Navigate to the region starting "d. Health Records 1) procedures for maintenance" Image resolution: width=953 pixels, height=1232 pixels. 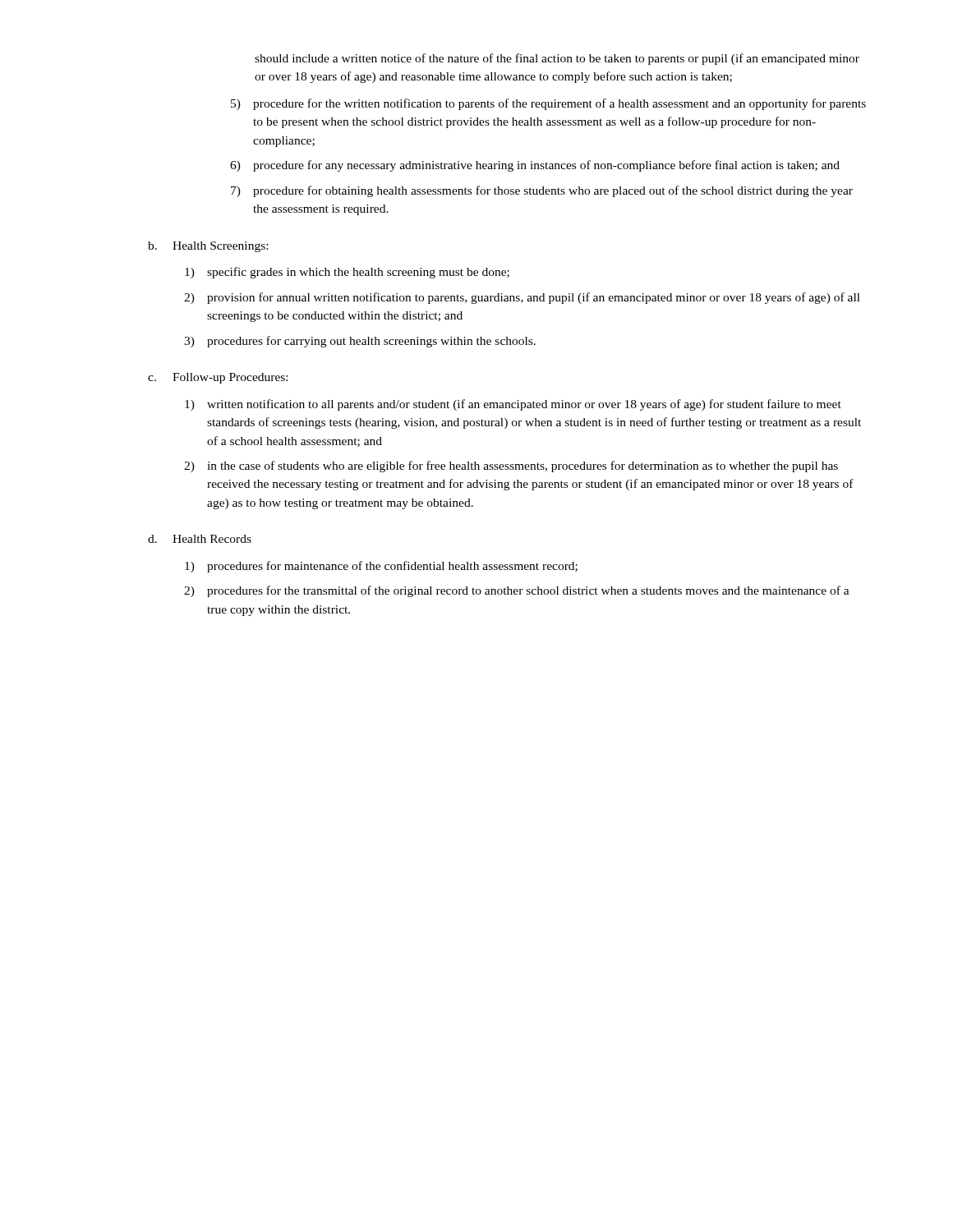coord(509,578)
